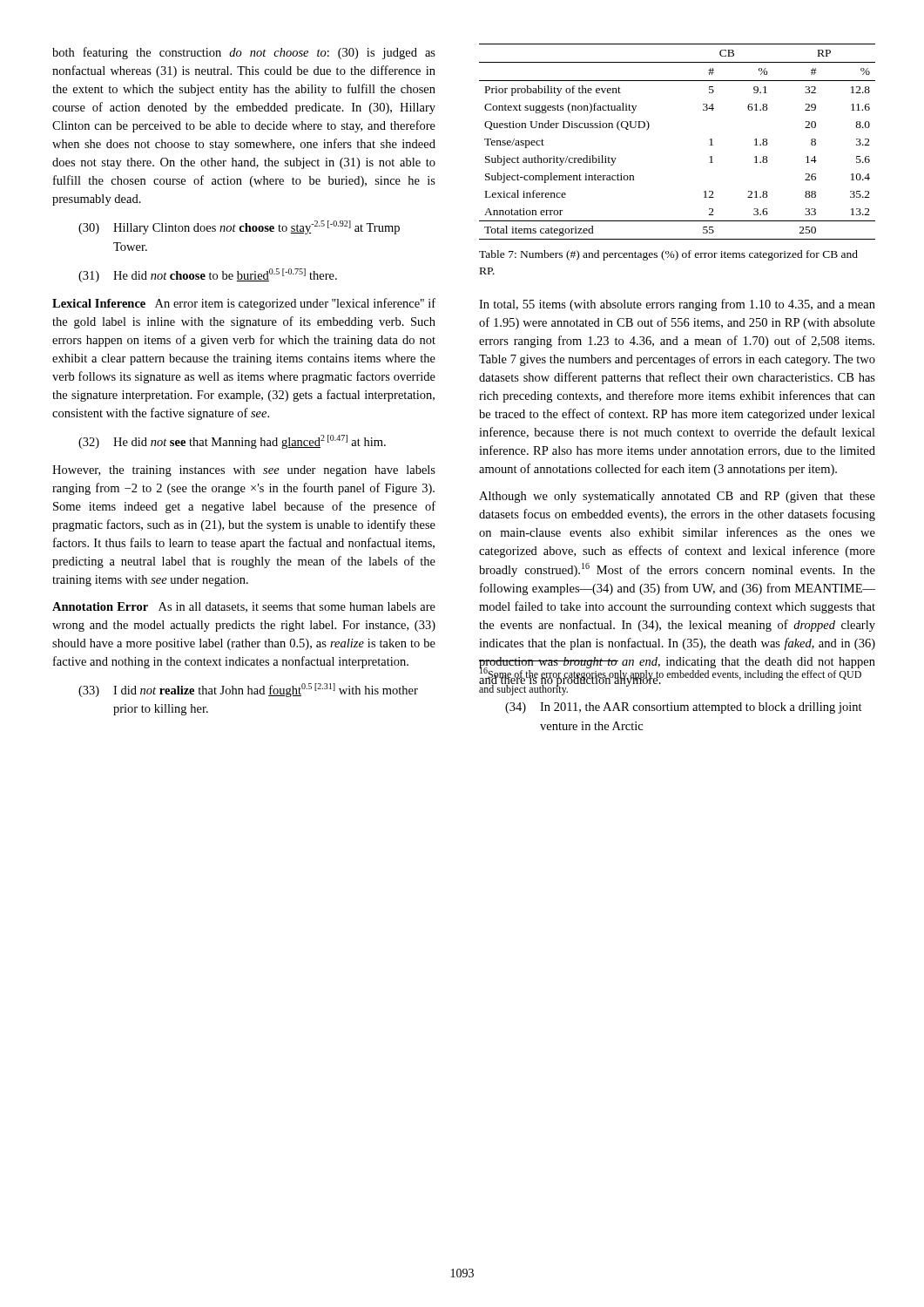
Task: Find the list item with the text "(32) He did not see that Manning"
Action: tap(257, 442)
